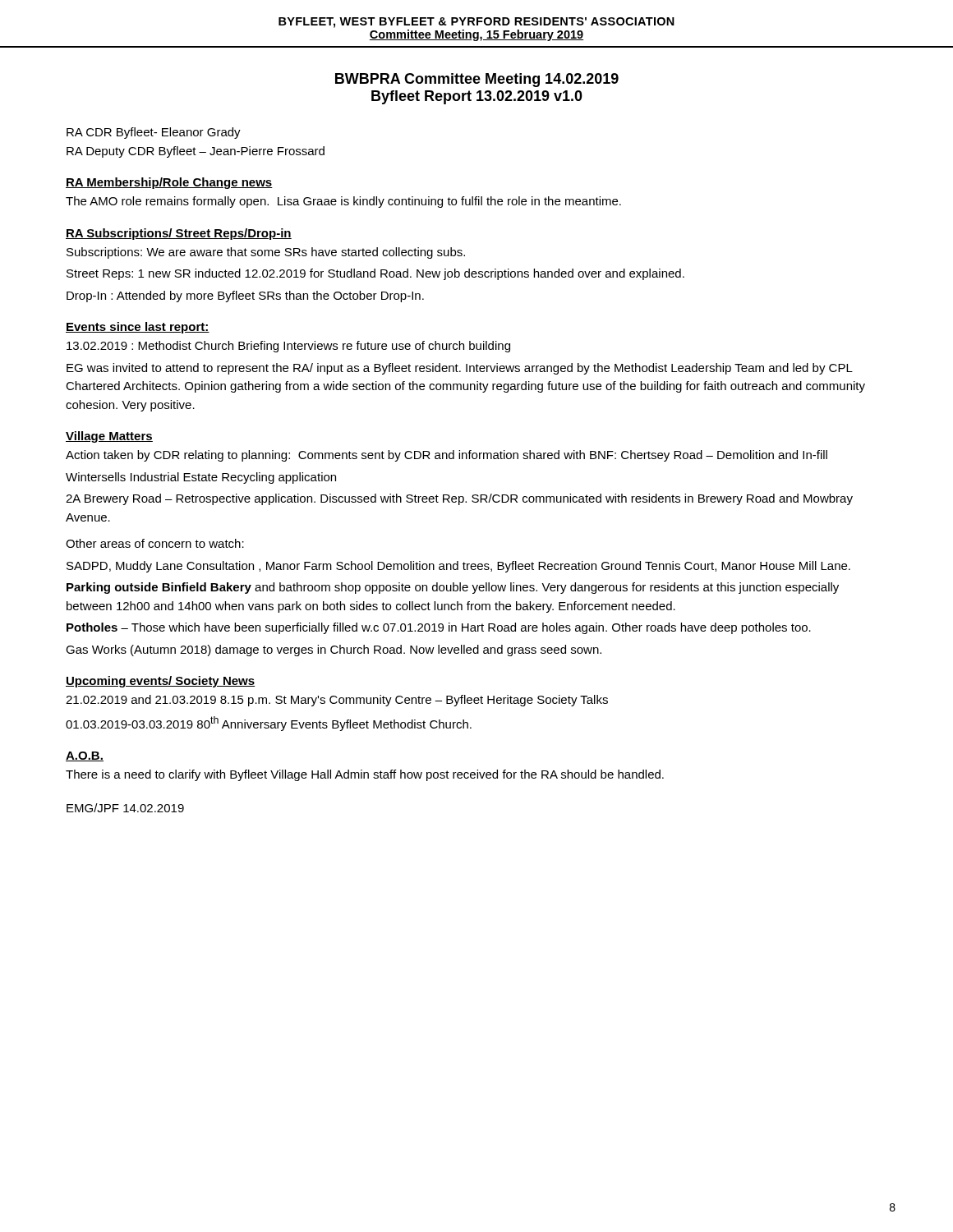This screenshot has width=953, height=1232.
Task: Navigate to the element starting "Action taken by CDR relating to planning: Comments"
Action: [x=476, y=552]
